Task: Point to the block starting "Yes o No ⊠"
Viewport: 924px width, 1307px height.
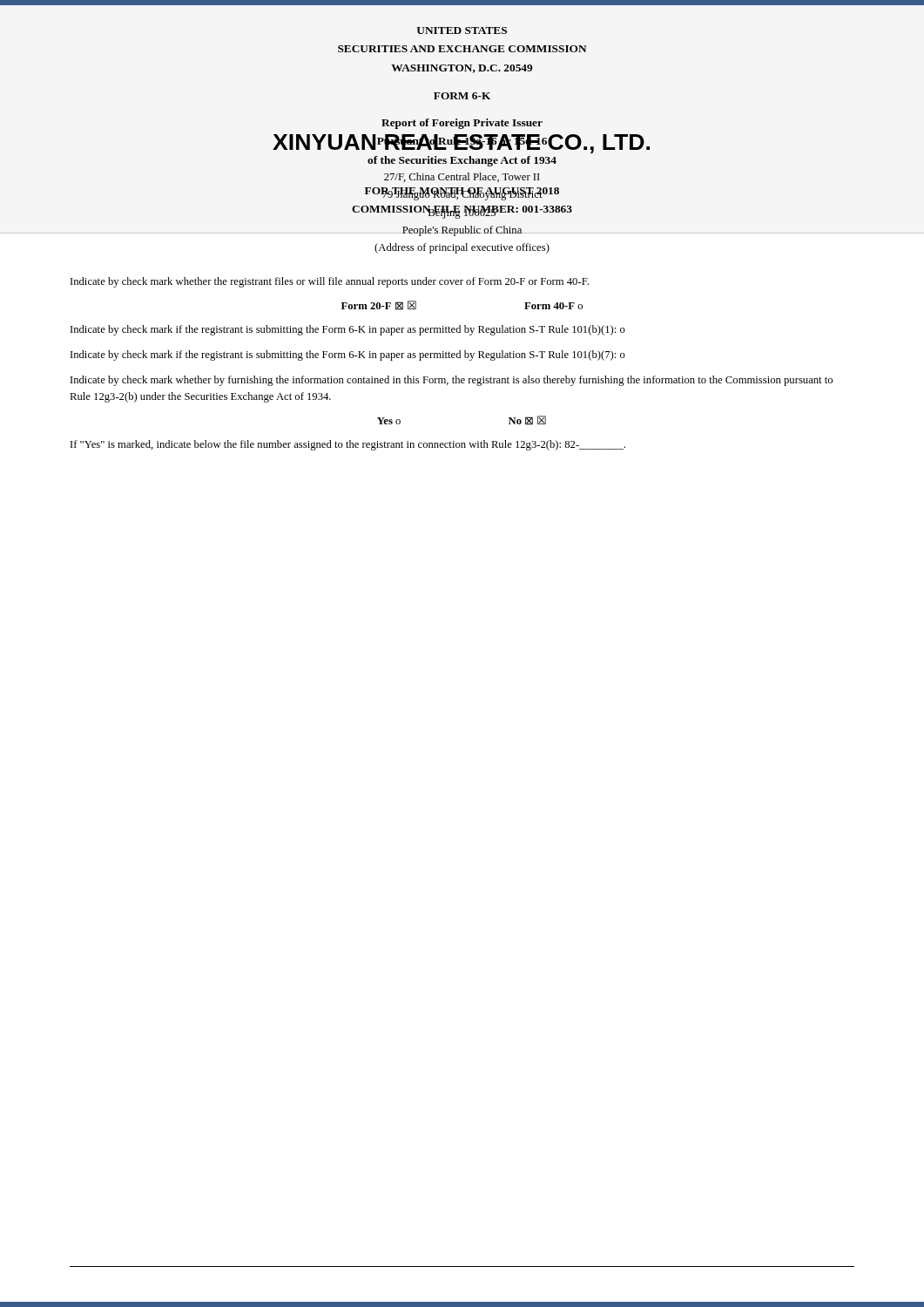Action: [x=384, y=420]
